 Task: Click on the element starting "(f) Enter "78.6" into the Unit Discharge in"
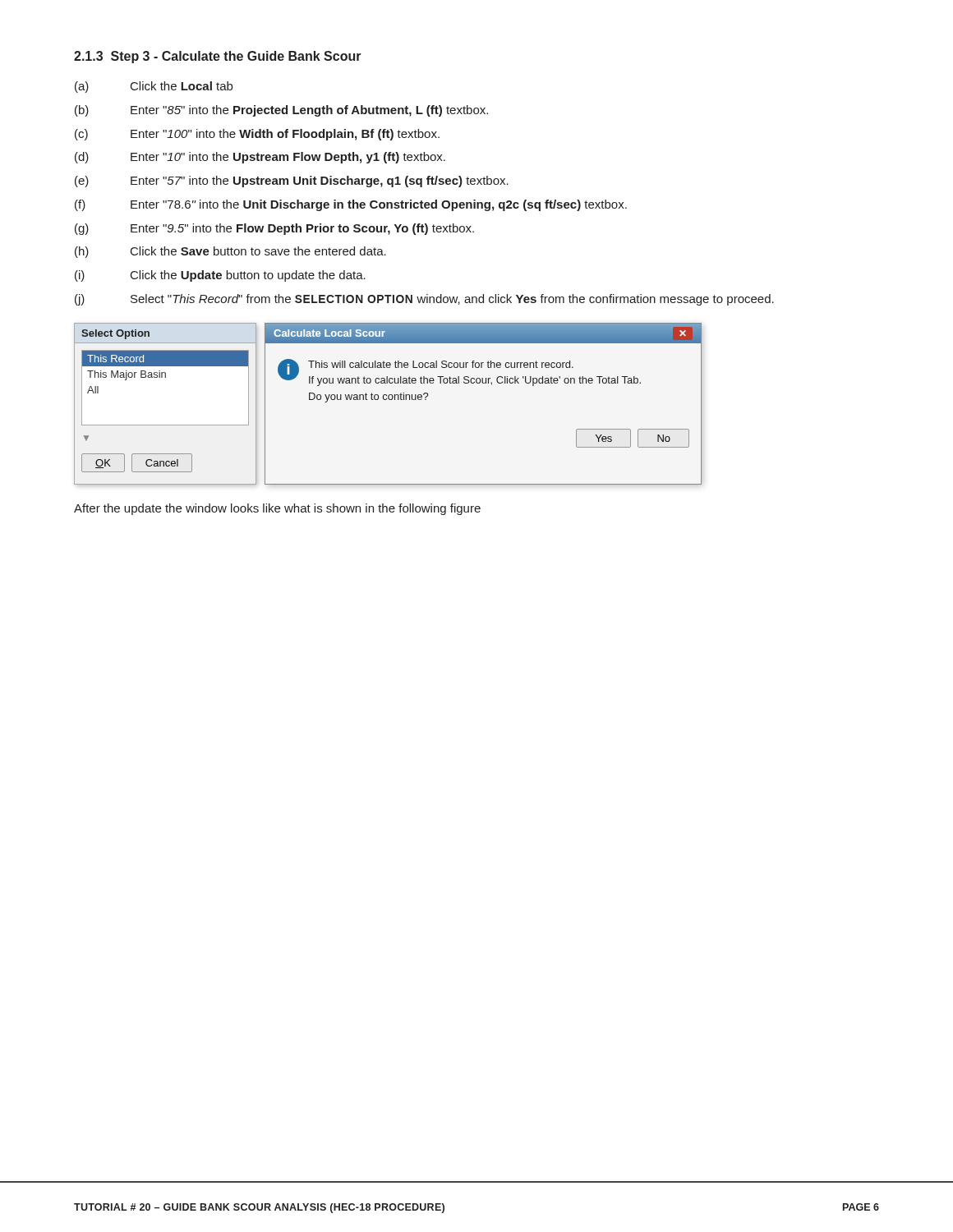point(476,204)
